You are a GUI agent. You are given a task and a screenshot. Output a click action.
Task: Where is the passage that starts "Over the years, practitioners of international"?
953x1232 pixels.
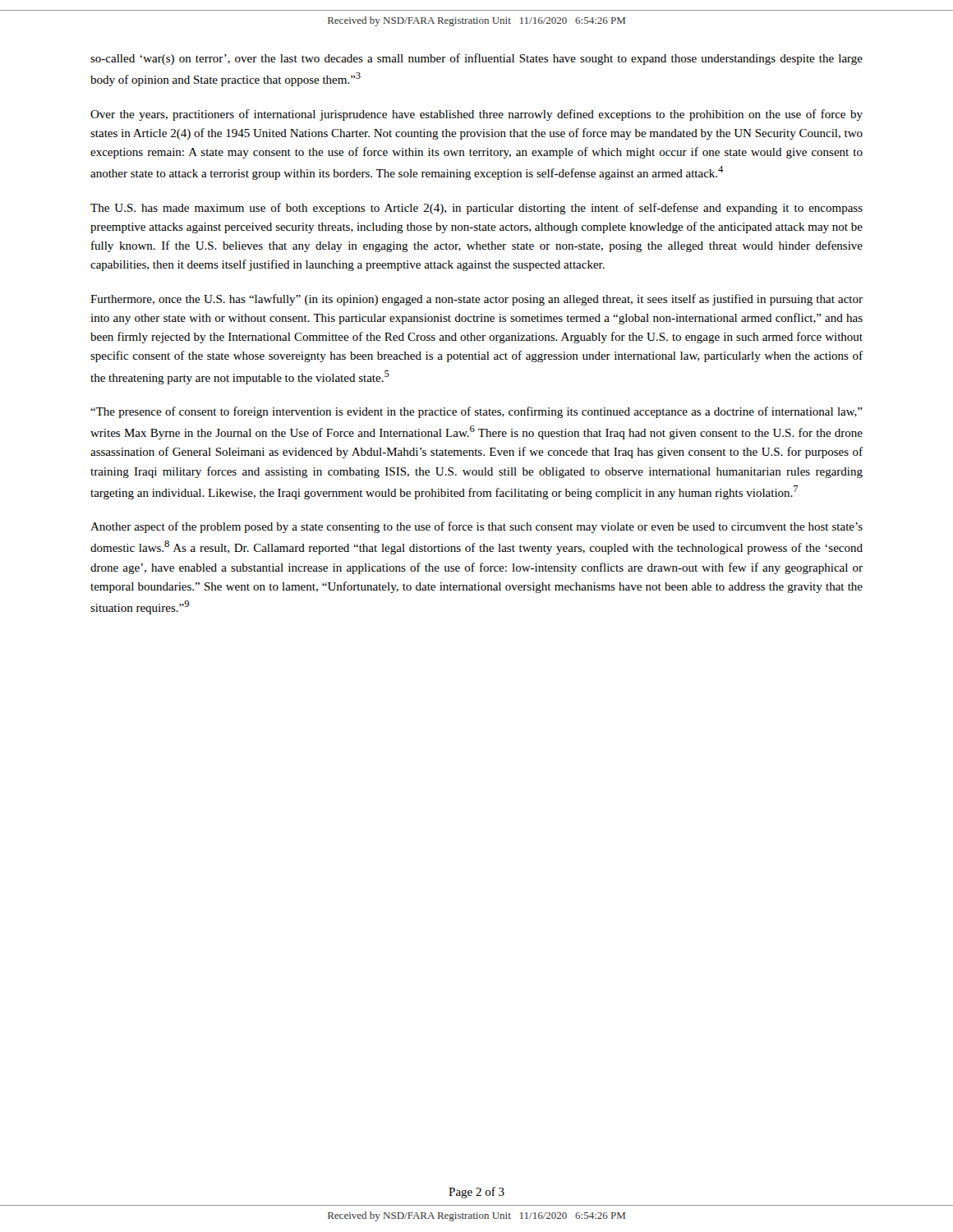tap(476, 144)
